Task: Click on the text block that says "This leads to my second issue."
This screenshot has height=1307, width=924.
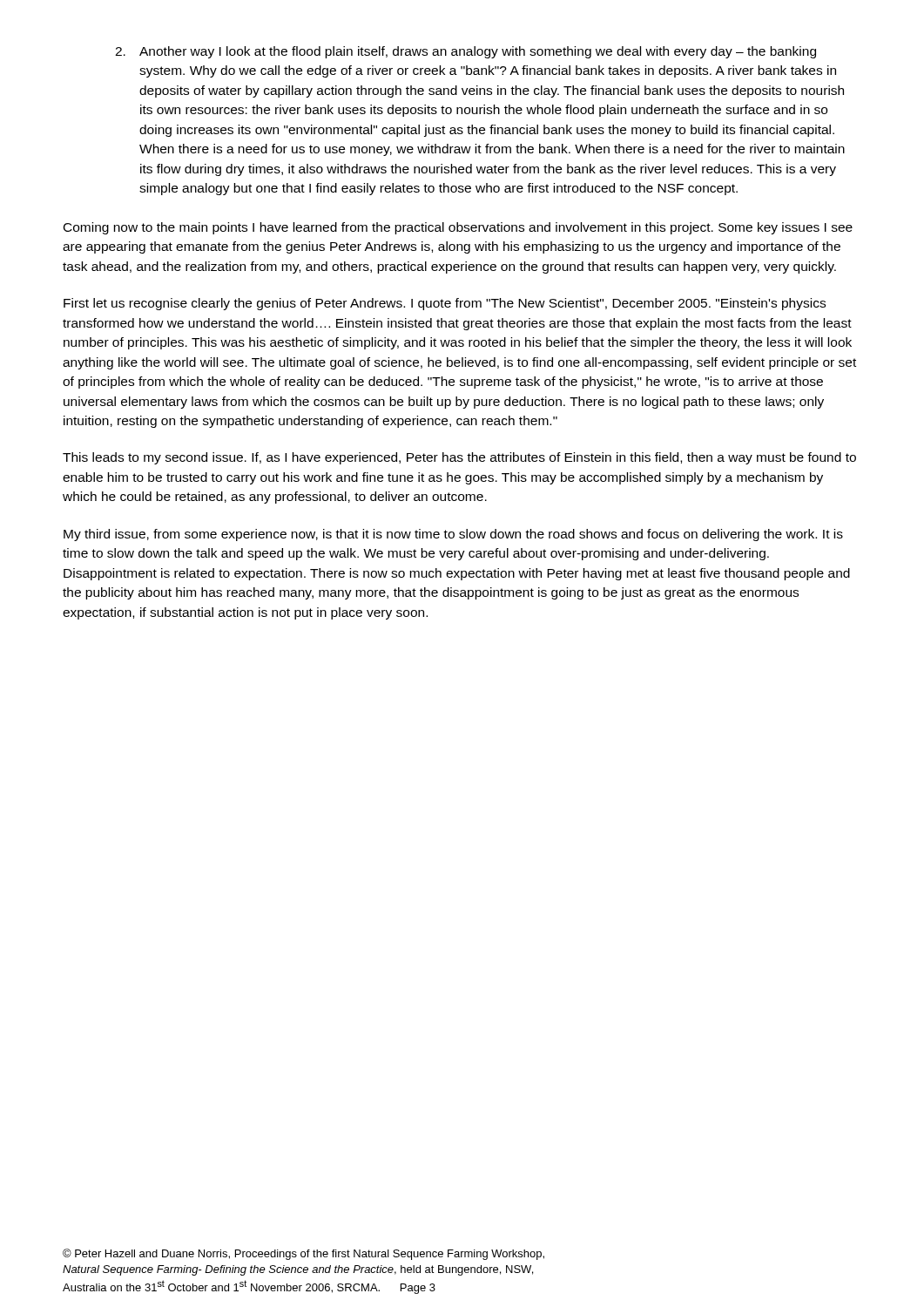Action: coord(460,477)
